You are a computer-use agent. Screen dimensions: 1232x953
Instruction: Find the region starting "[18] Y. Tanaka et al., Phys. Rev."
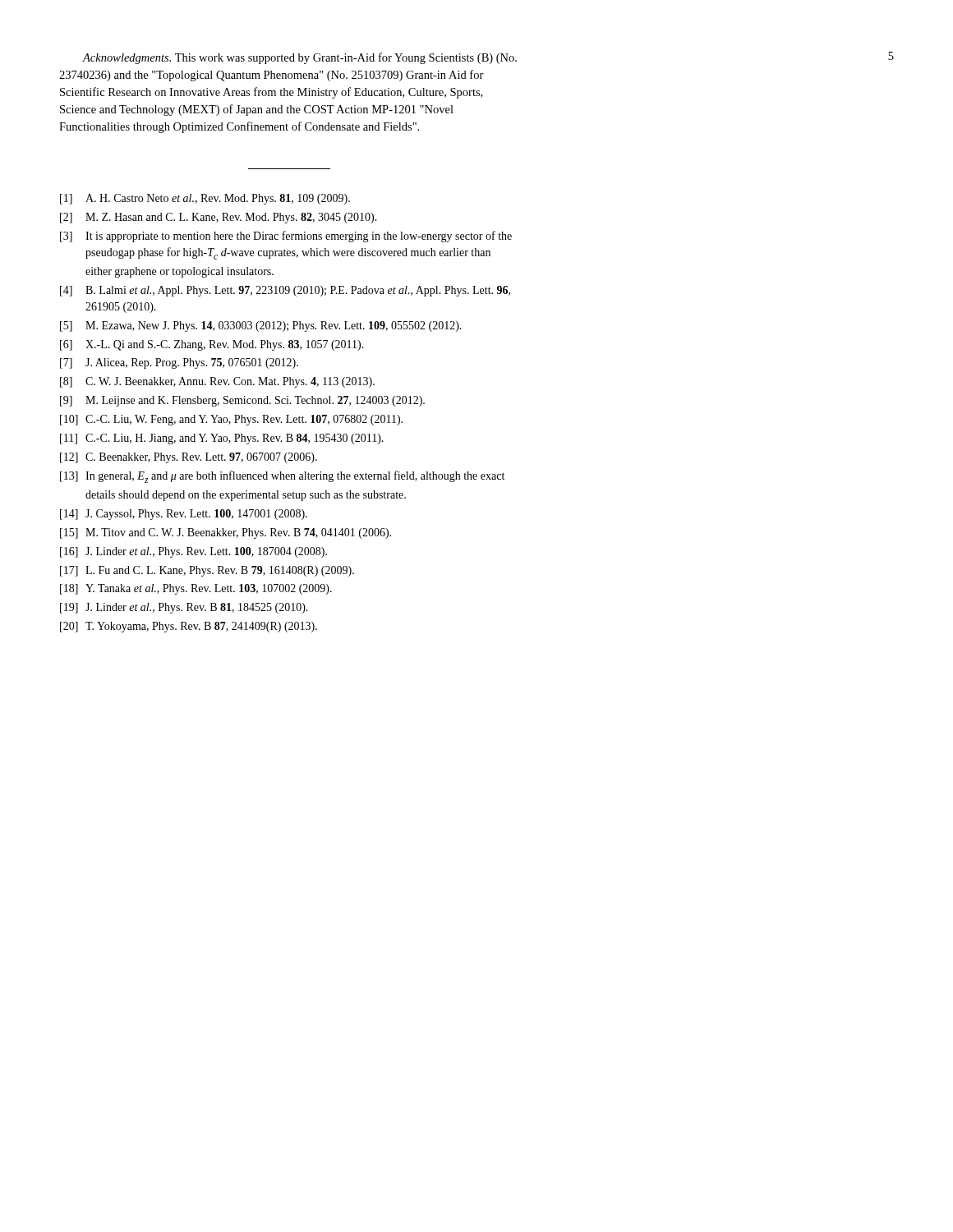(289, 589)
